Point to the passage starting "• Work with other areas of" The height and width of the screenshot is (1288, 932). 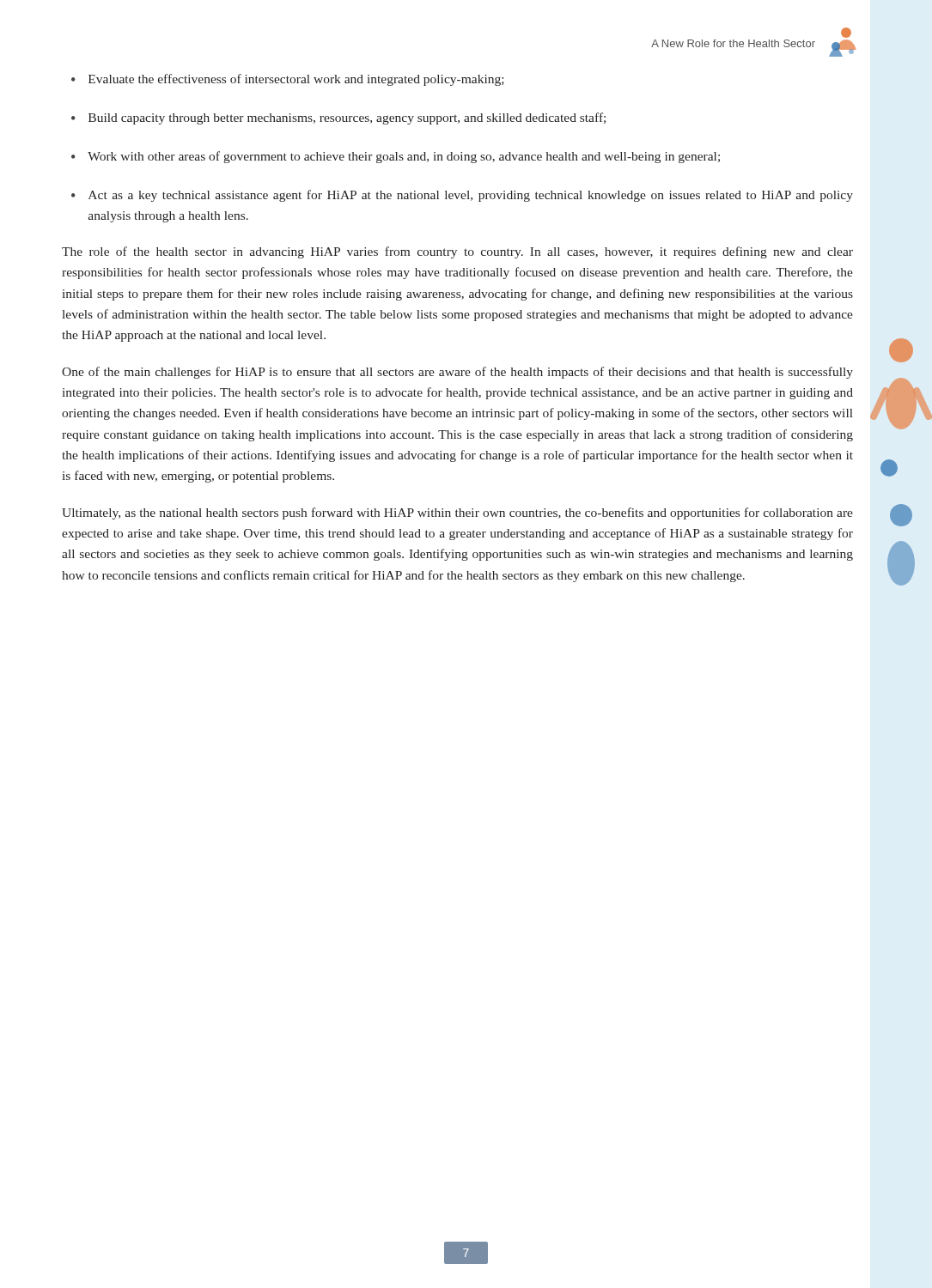[x=396, y=158]
